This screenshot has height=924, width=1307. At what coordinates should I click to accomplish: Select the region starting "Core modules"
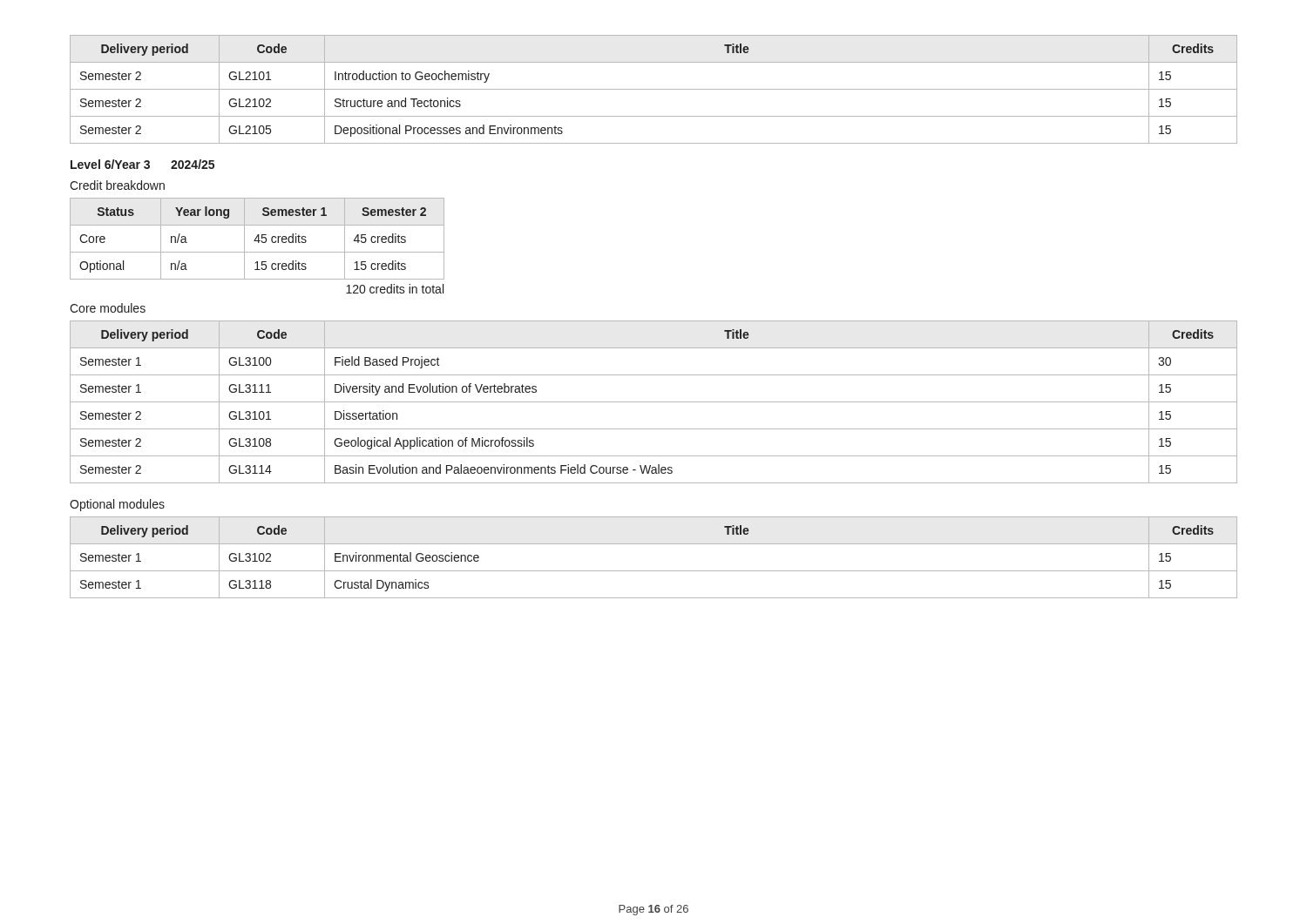pyautogui.click(x=108, y=308)
